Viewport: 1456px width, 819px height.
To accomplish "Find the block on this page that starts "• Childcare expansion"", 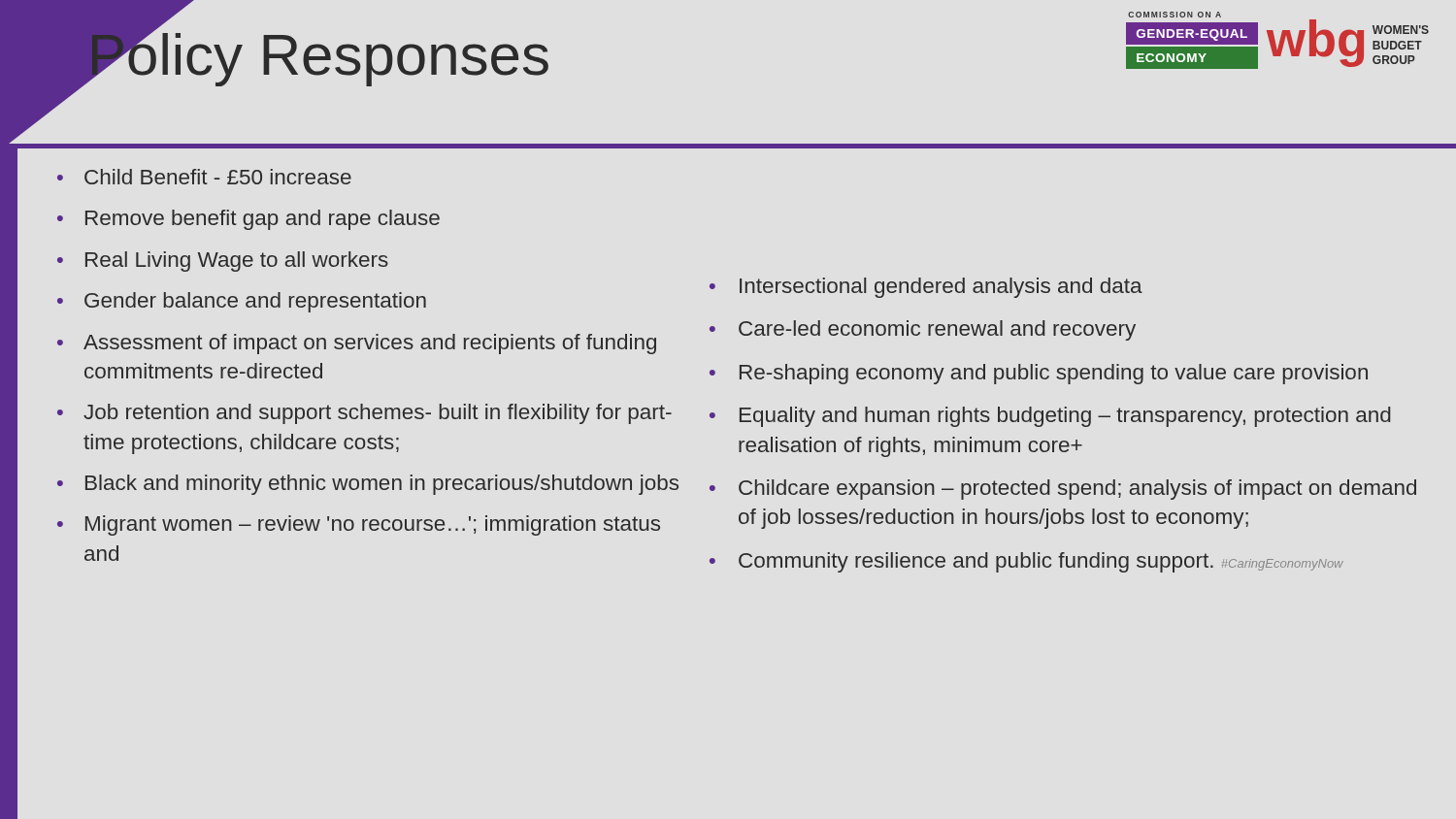I will (1073, 503).
